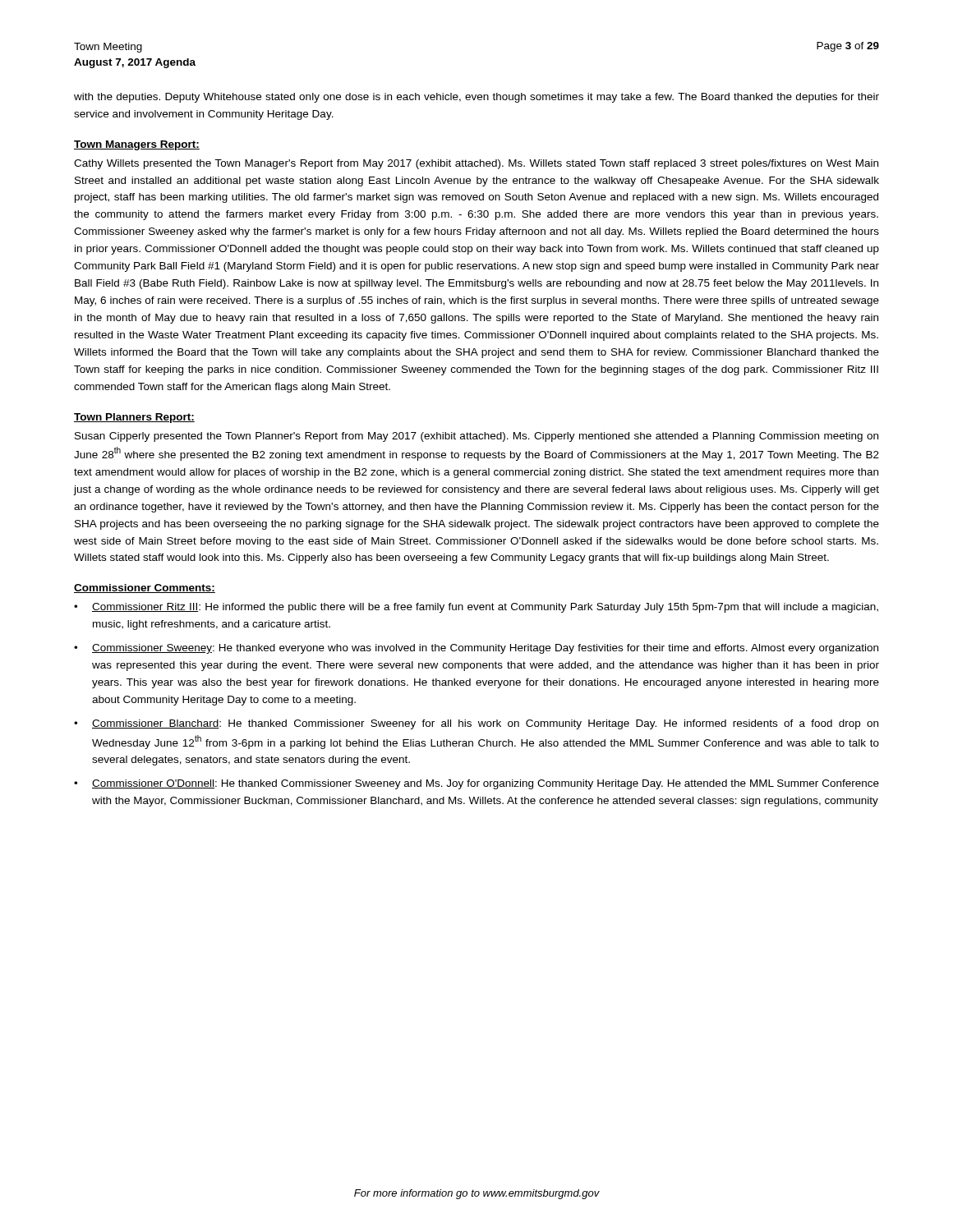Find the text block that reads "Cathy Willets presented the Town Manager's Report"

476,274
